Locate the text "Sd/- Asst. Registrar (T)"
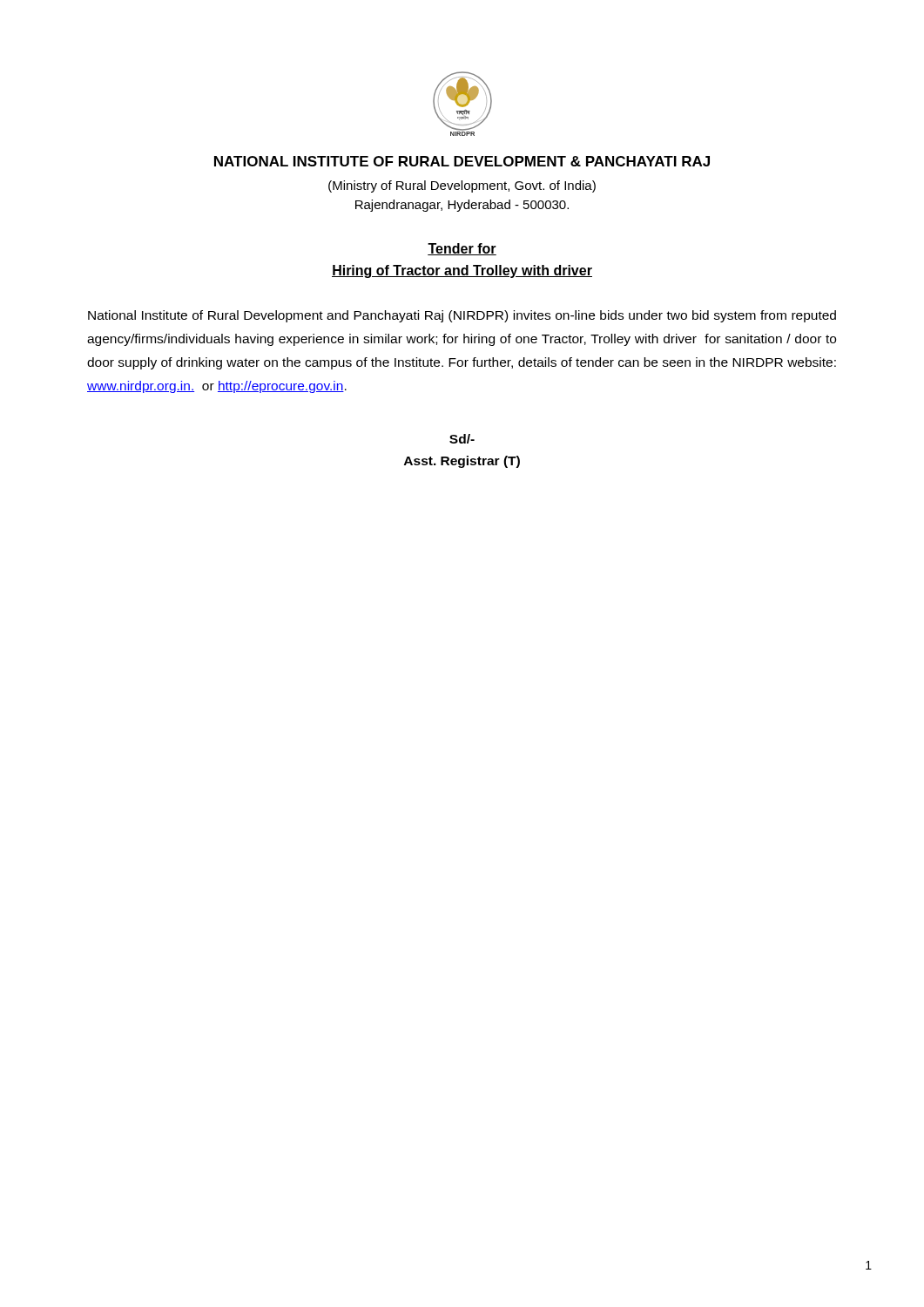This screenshot has height=1307, width=924. [x=462, y=450]
